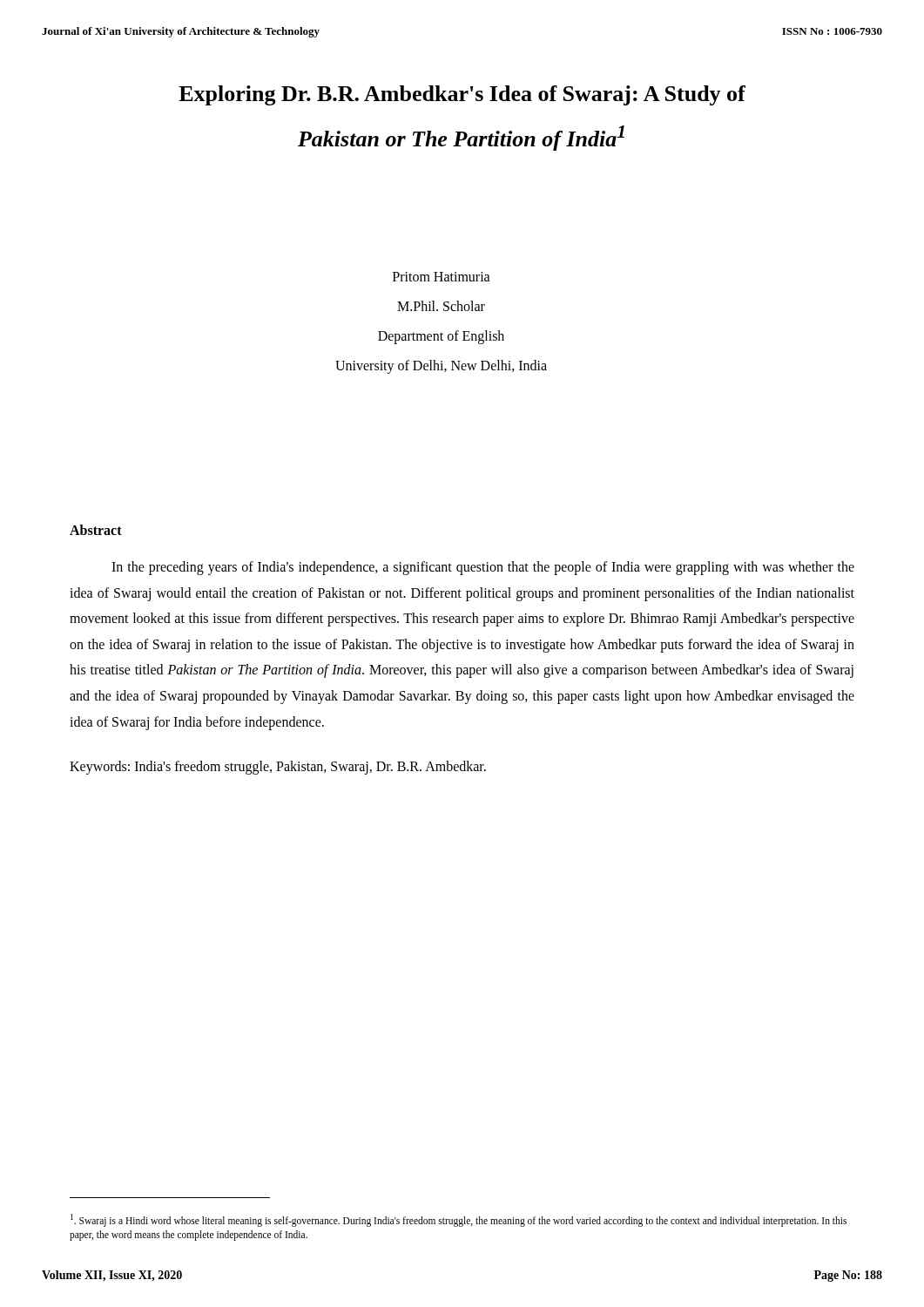Click a section header
924x1307 pixels.
pyautogui.click(x=96, y=530)
